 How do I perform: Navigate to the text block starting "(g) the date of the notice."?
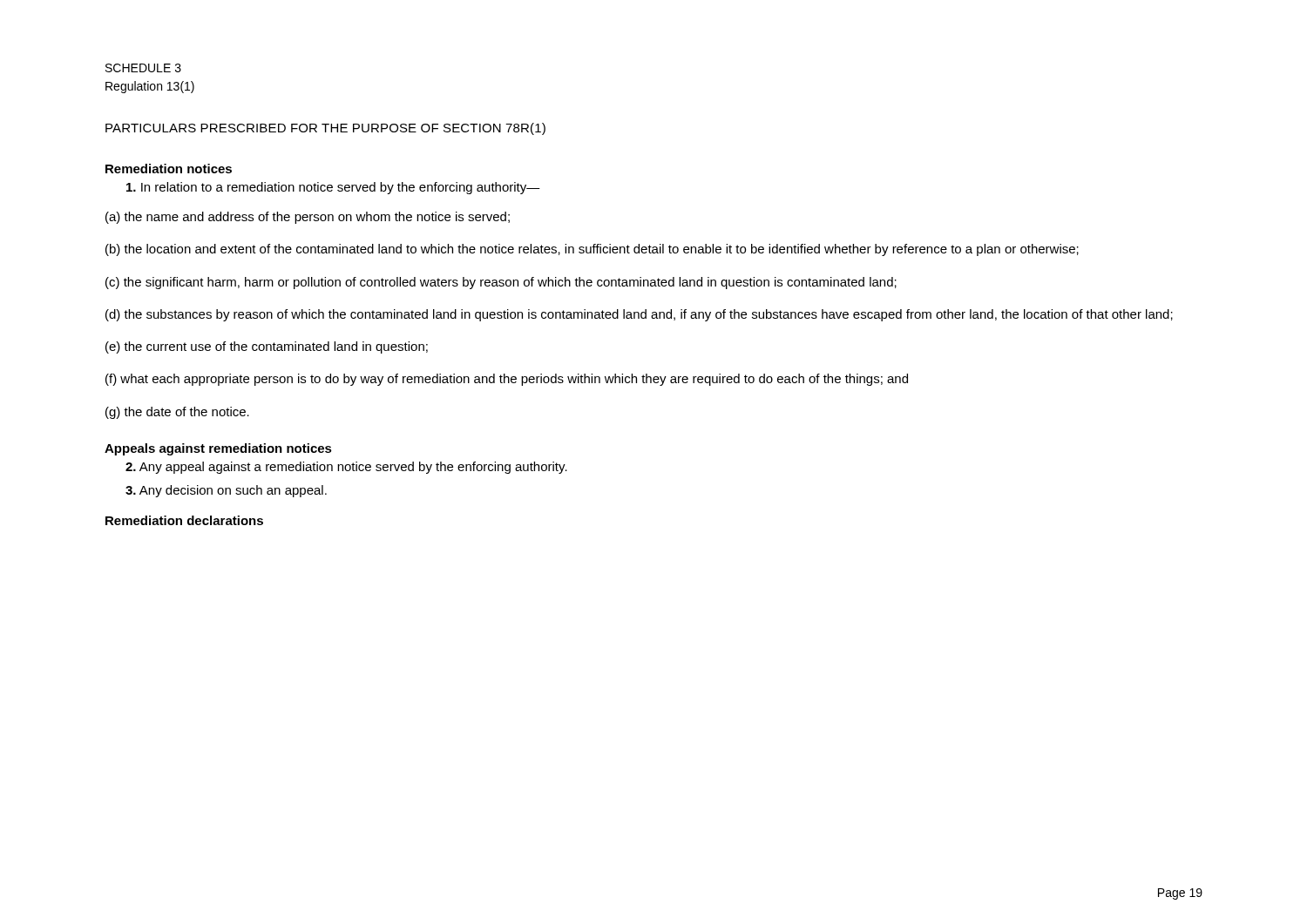click(177, 411)
